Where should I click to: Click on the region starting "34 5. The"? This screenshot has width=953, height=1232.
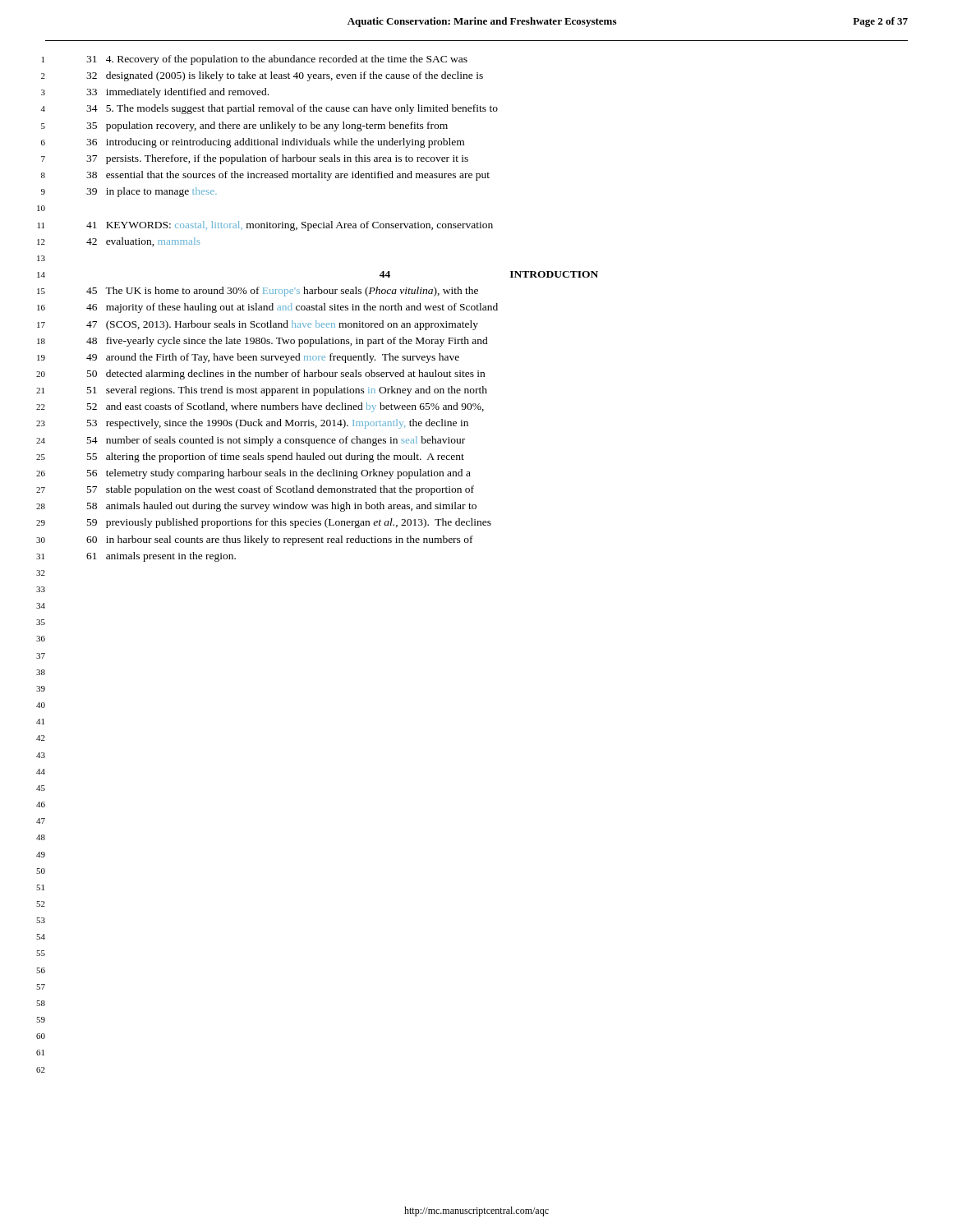(x=292, y=108)
